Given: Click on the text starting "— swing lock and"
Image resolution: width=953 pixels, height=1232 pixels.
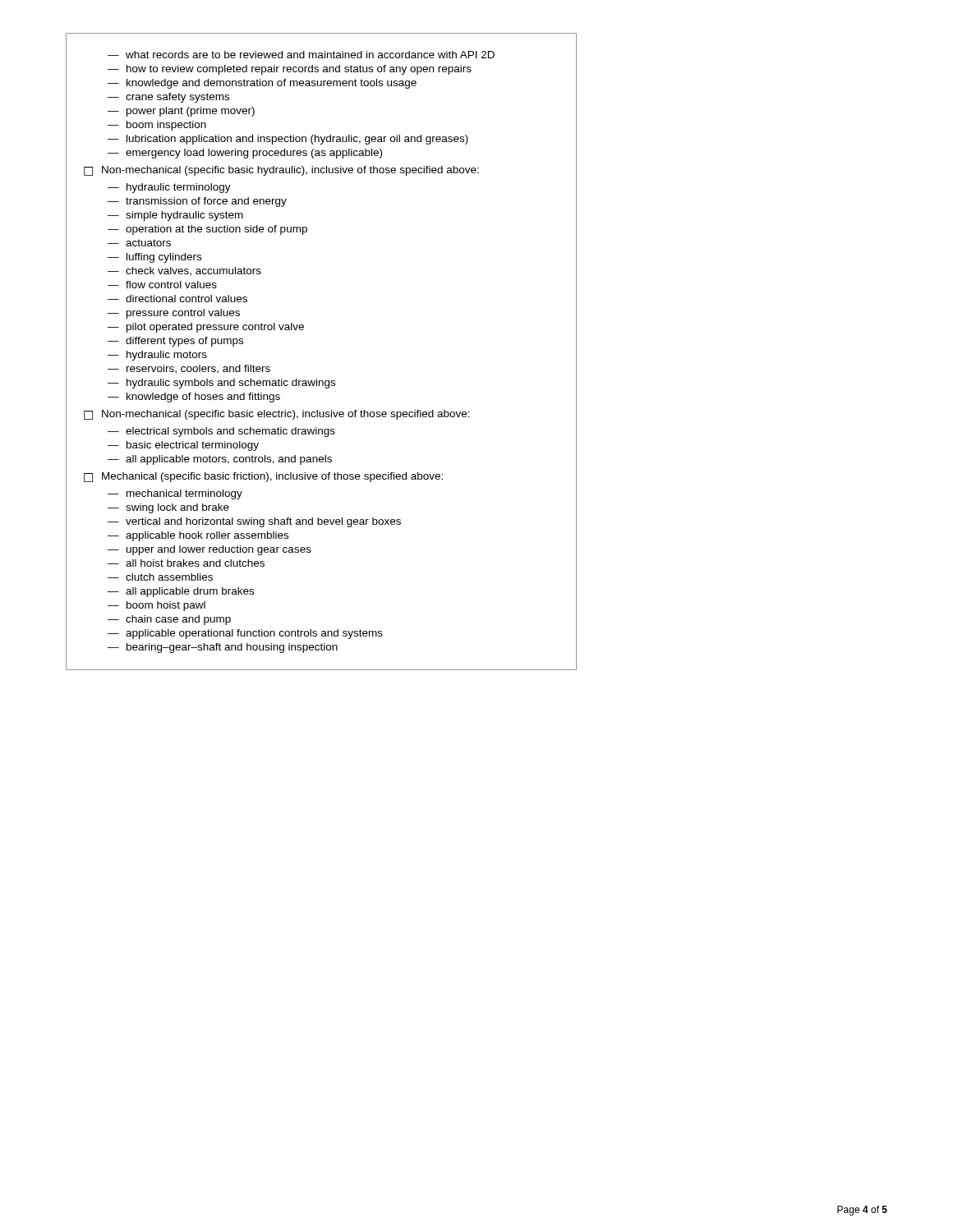Looking at the screenshot, I should (x=168, y=507).
